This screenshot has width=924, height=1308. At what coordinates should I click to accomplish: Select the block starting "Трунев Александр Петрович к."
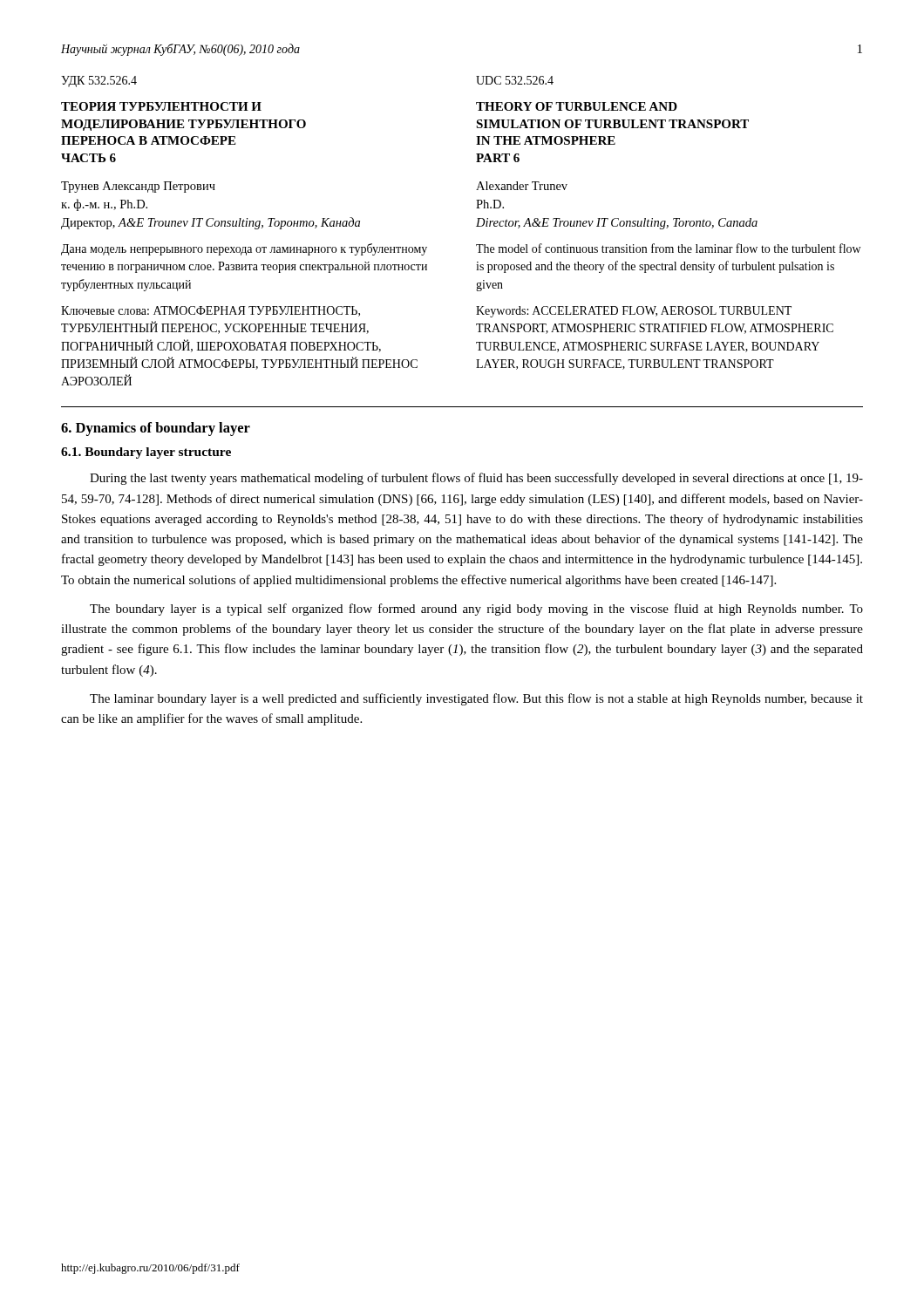[x=138, y=187]
